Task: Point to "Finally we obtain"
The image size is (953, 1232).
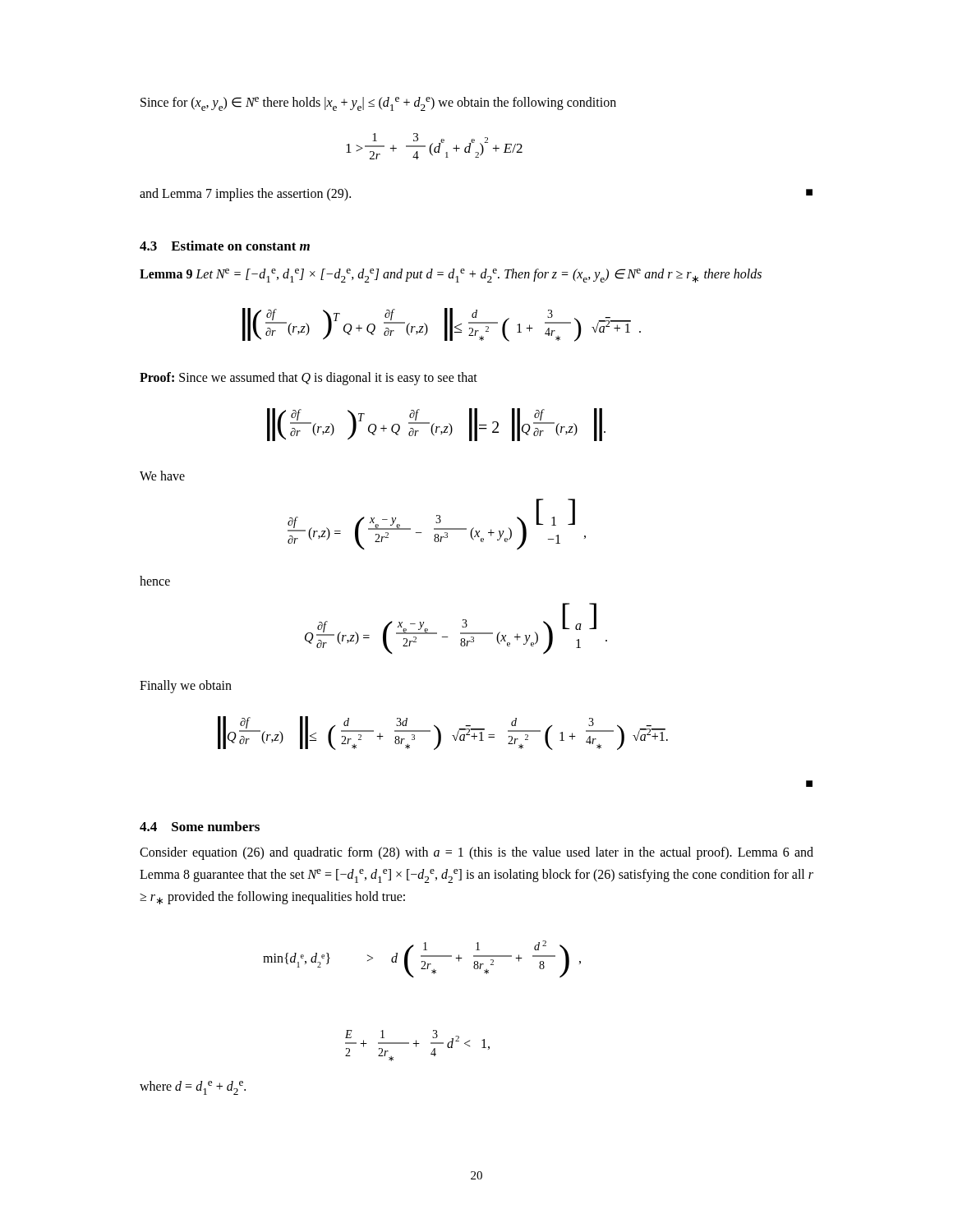Action: click(x=186, y=687)
